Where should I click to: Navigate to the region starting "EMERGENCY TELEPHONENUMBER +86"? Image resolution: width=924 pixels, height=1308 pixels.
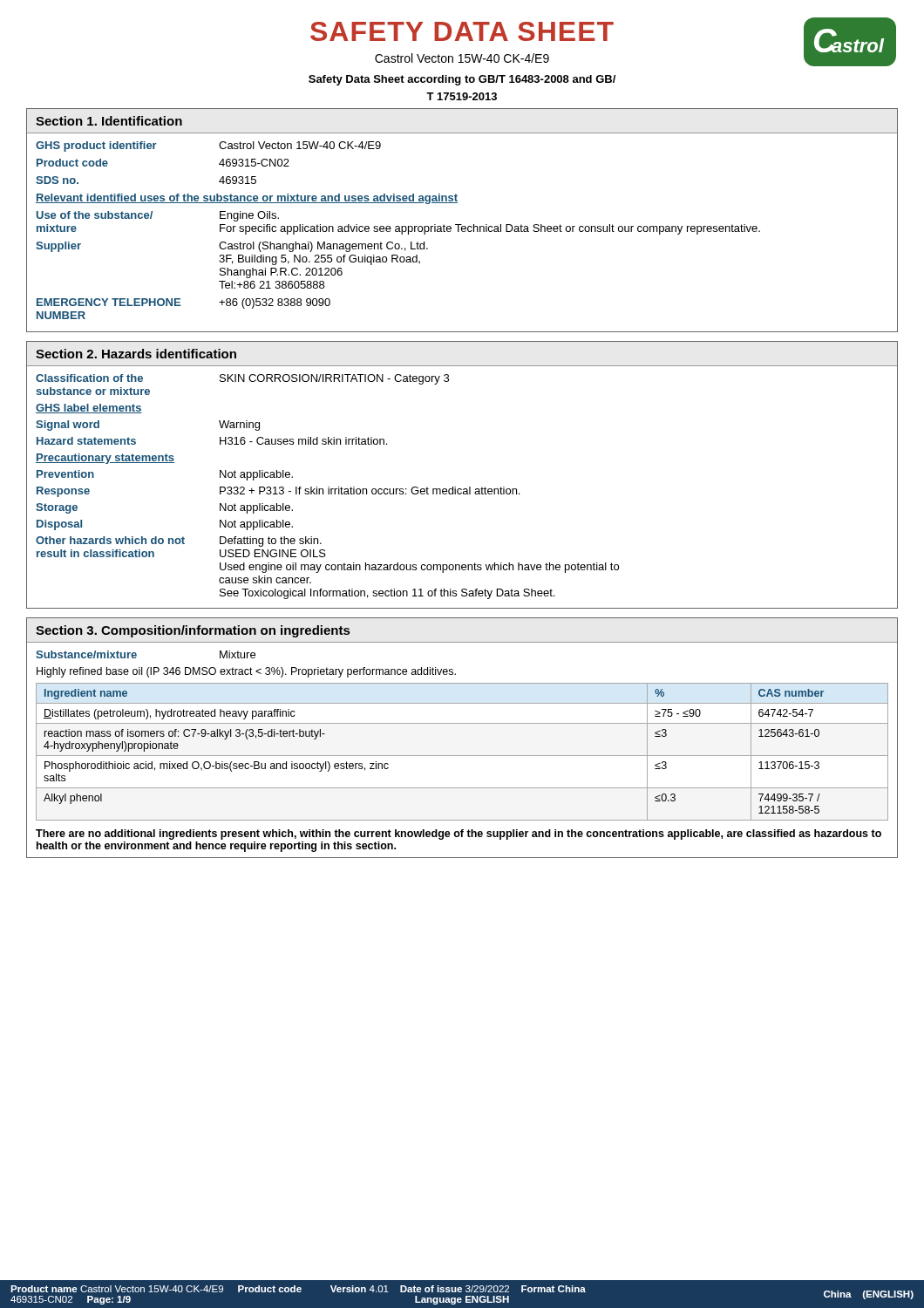tap(183, 303)
